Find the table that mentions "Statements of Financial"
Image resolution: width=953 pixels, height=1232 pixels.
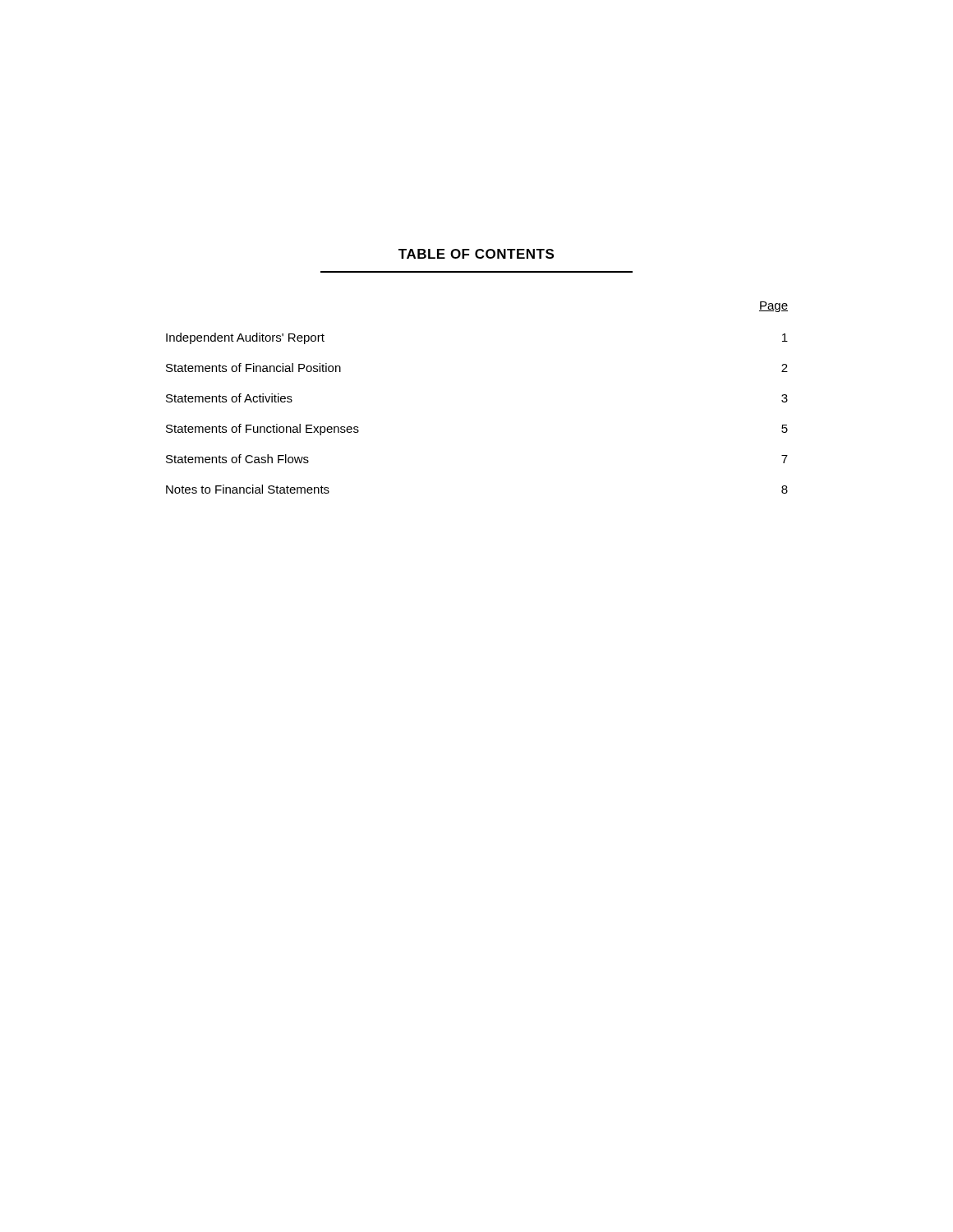(476, 398)
